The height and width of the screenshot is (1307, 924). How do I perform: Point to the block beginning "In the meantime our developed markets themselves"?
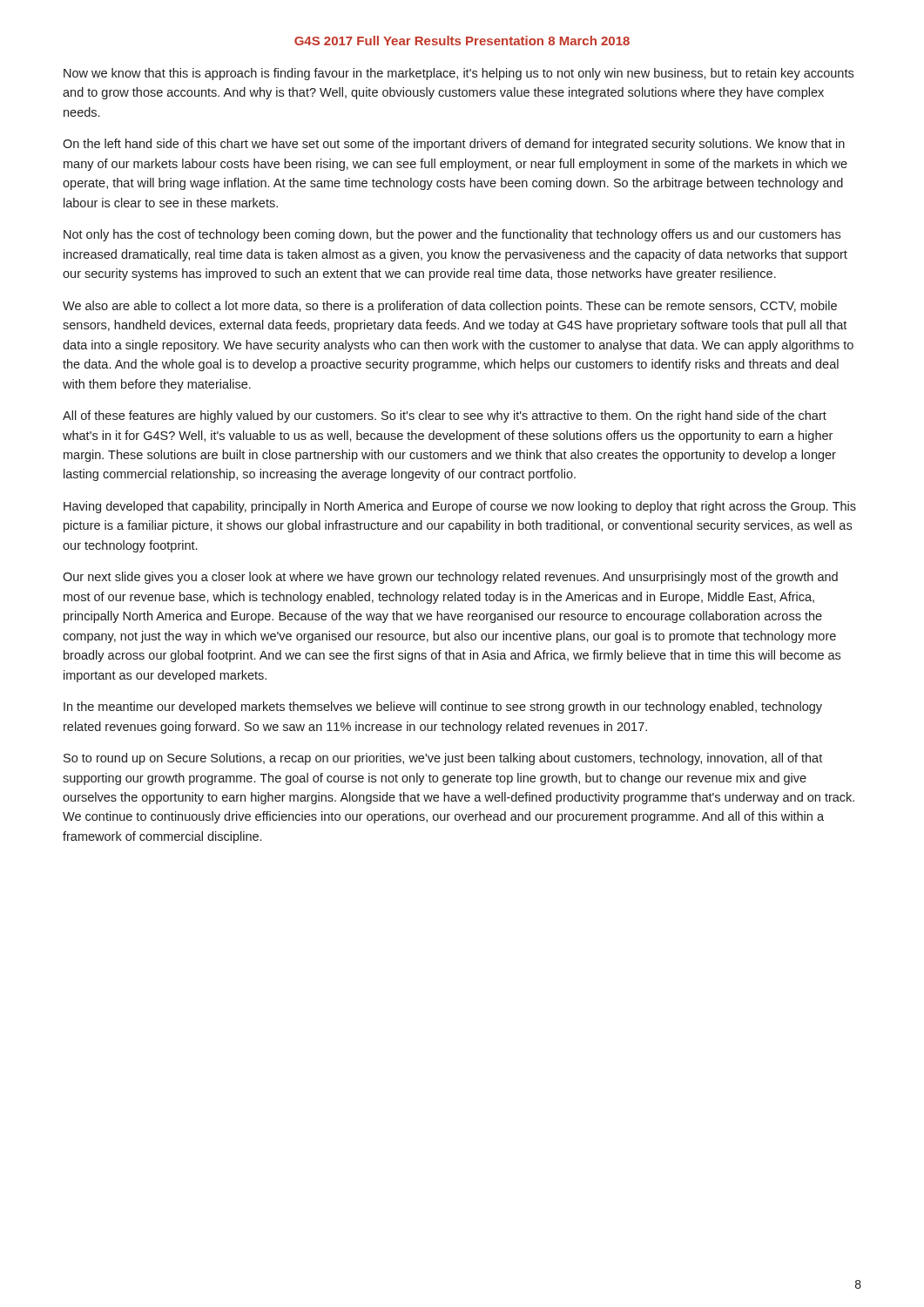pyautogui.click(x=442, y=717)
